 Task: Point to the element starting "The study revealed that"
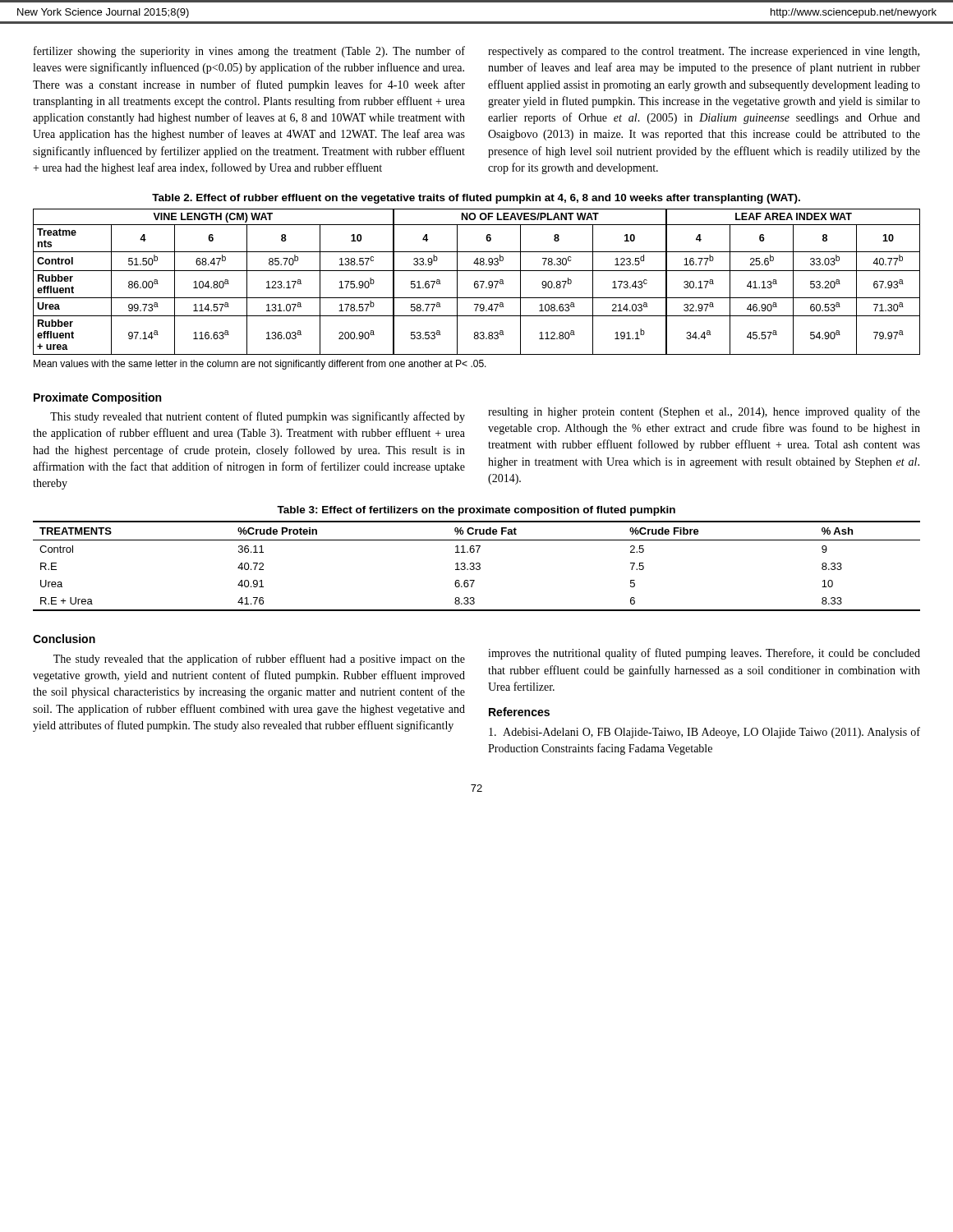(x=249, y=692)
